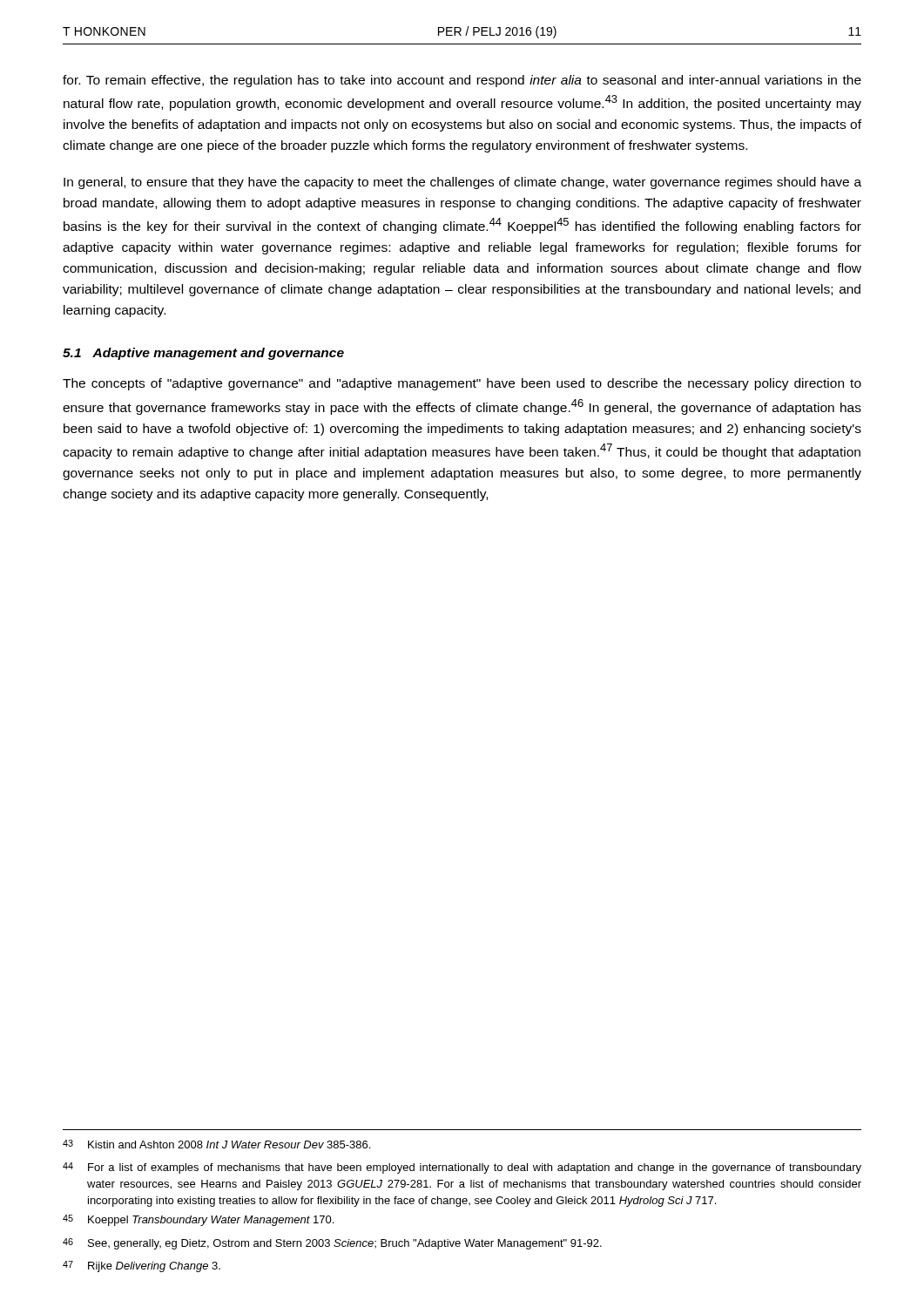Find the text starting "46 See, generally,"

tap(462, 1245)
